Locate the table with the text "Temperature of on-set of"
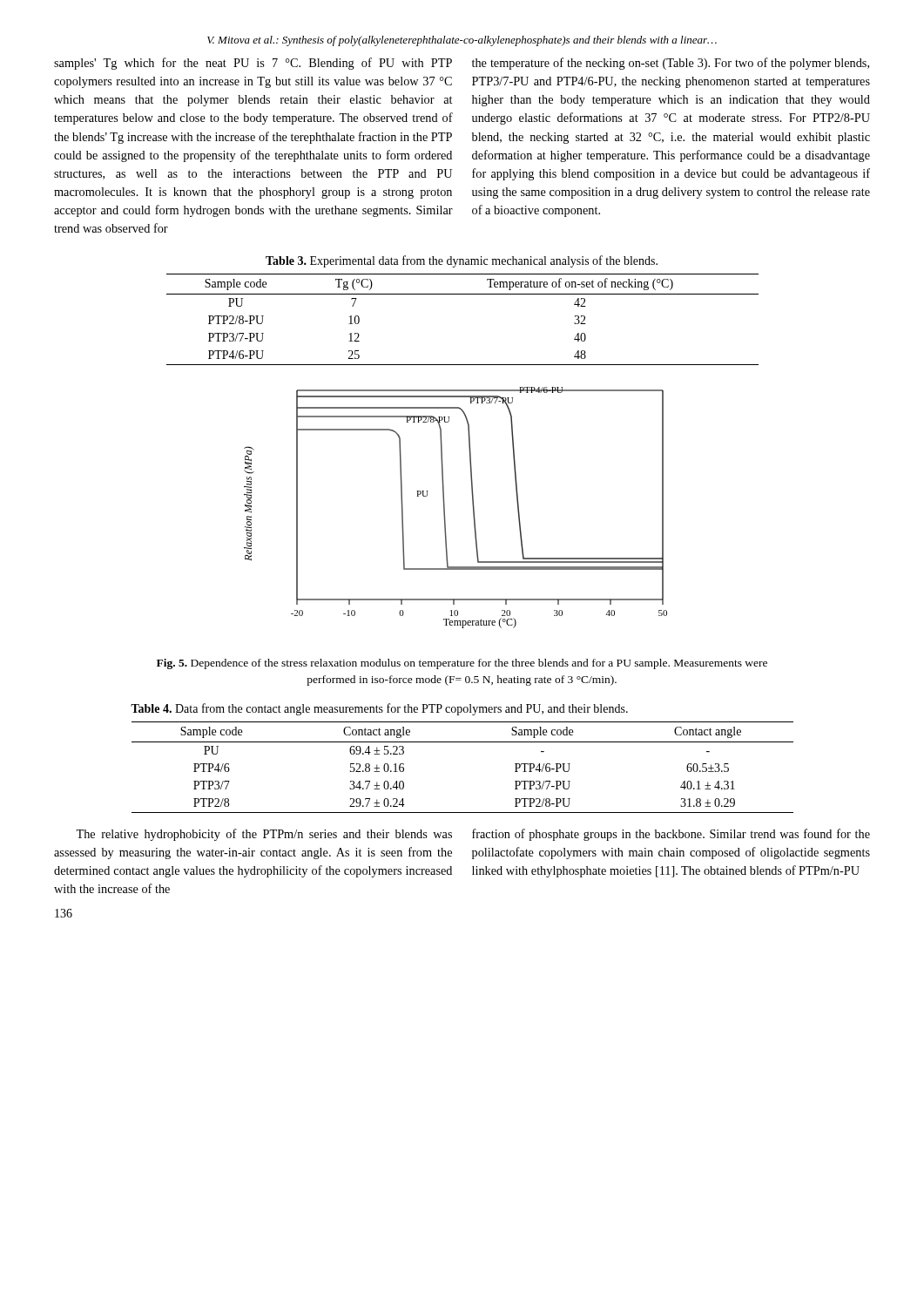This screenshot has width=924, height=1307. (x=462, y=319)
